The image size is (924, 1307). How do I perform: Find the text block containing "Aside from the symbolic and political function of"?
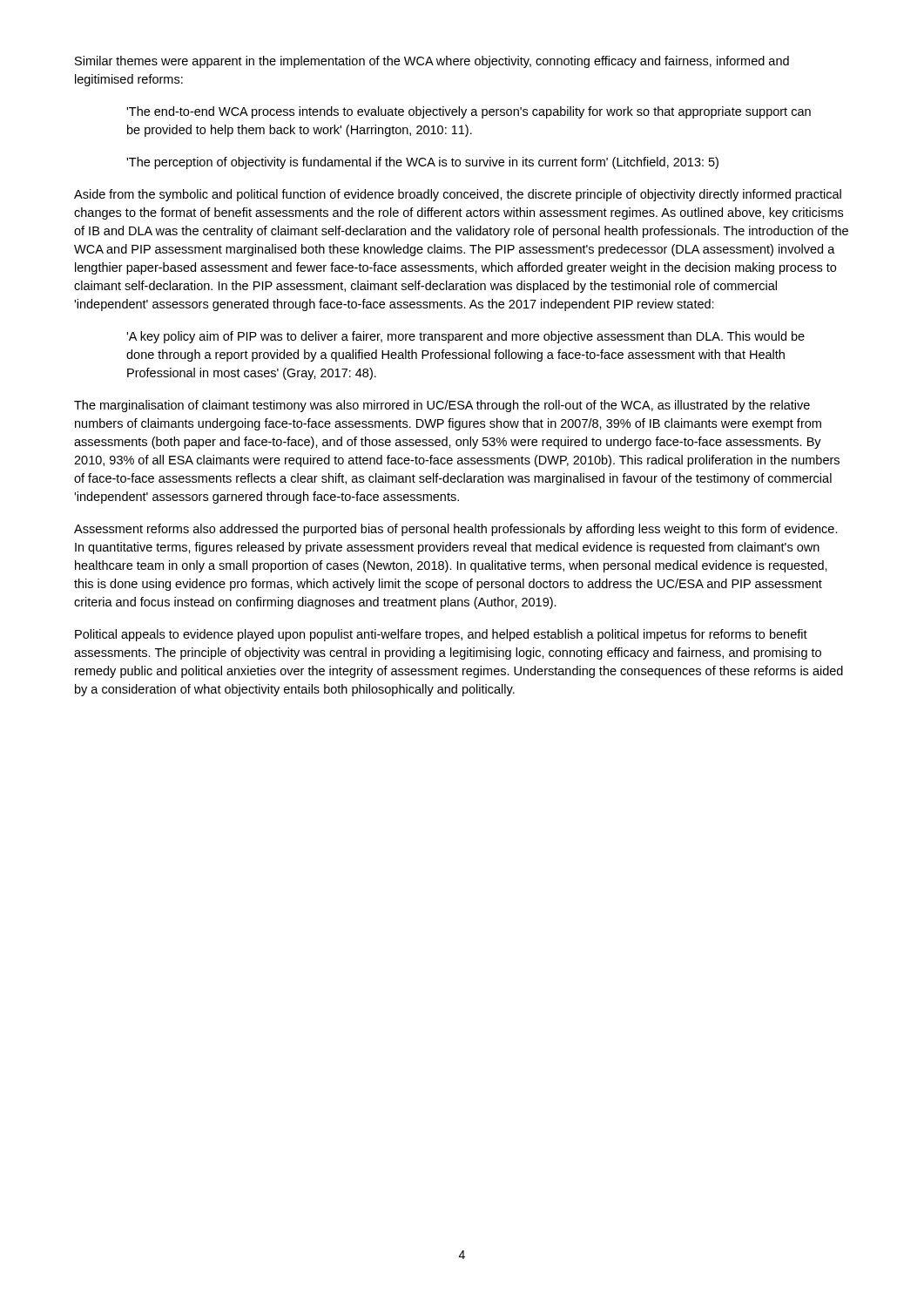pyautogui.click(x=461, y=249)
